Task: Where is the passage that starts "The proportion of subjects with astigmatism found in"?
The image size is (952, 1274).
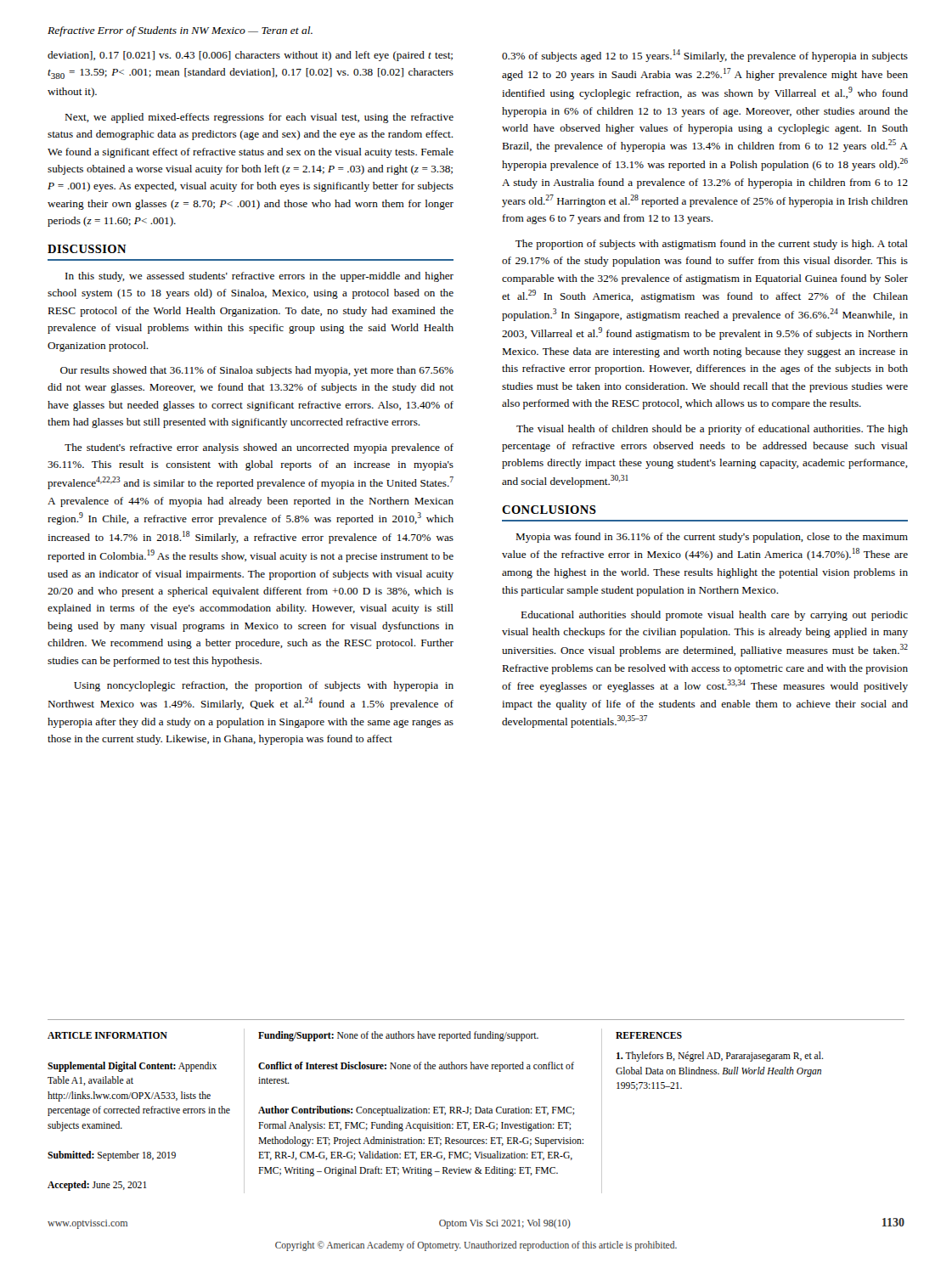Action: tap(705, 323)
